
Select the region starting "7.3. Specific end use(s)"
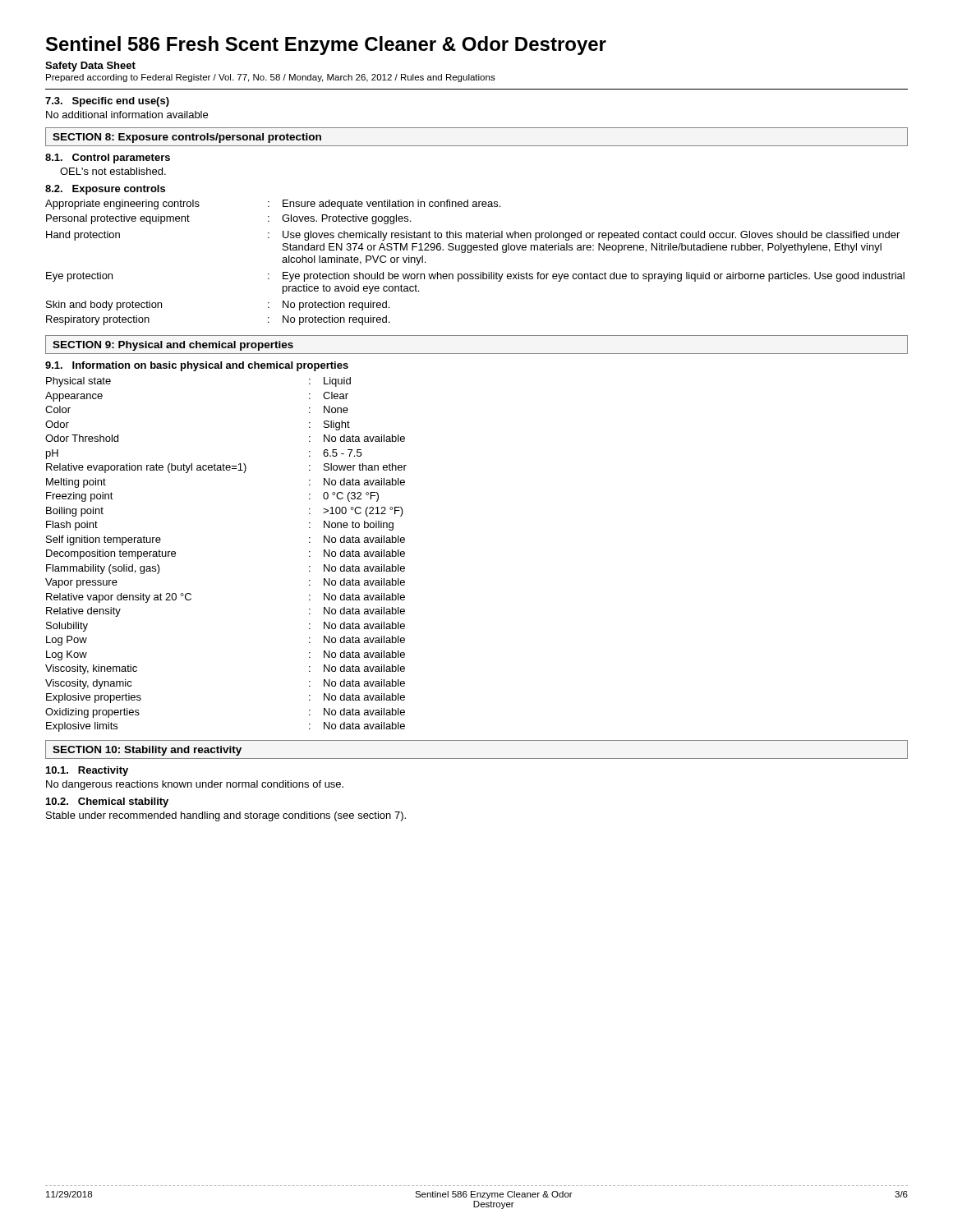tap(107, 101)
